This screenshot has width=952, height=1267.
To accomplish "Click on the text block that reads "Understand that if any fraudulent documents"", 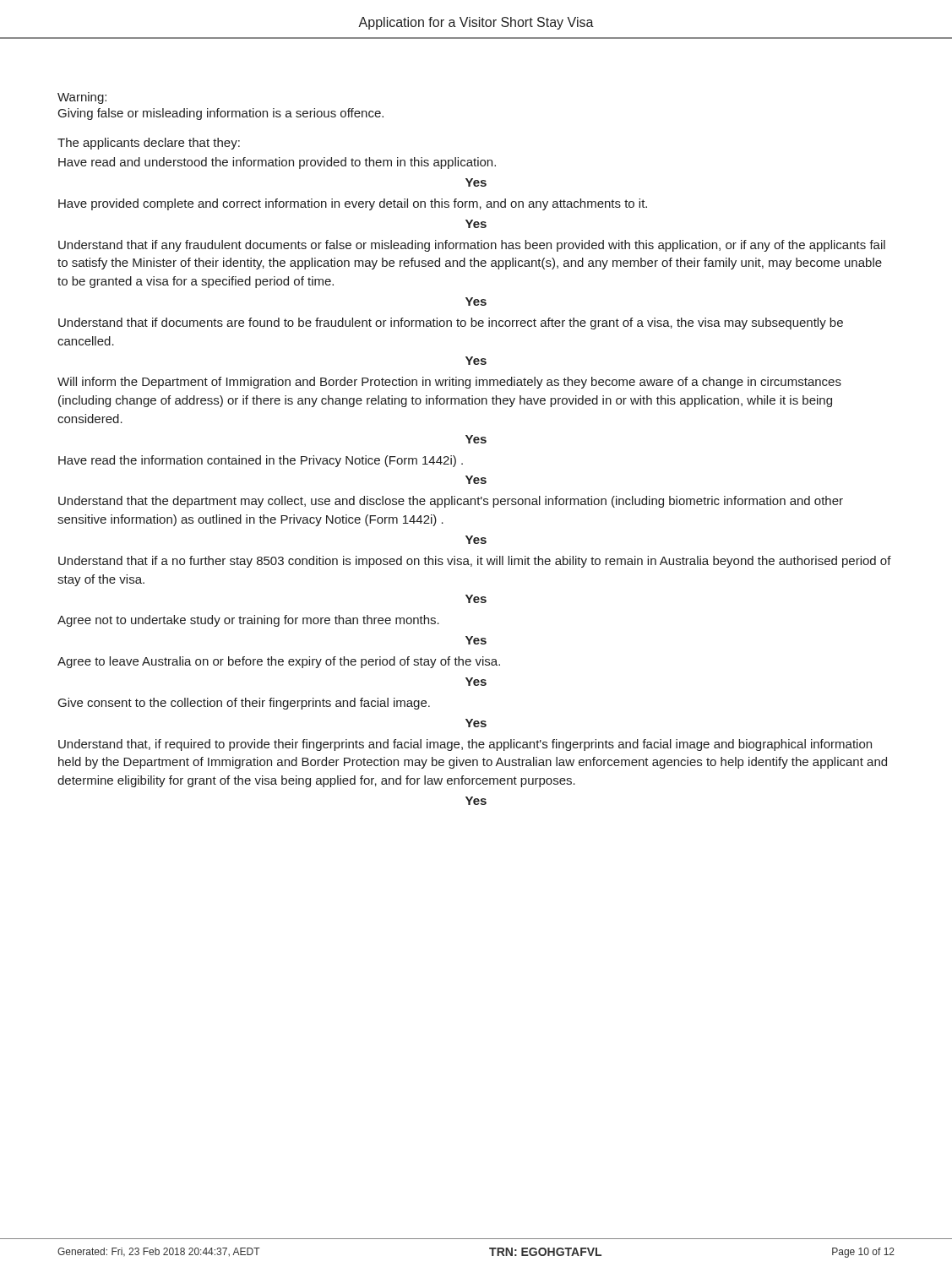I will 476,263.
